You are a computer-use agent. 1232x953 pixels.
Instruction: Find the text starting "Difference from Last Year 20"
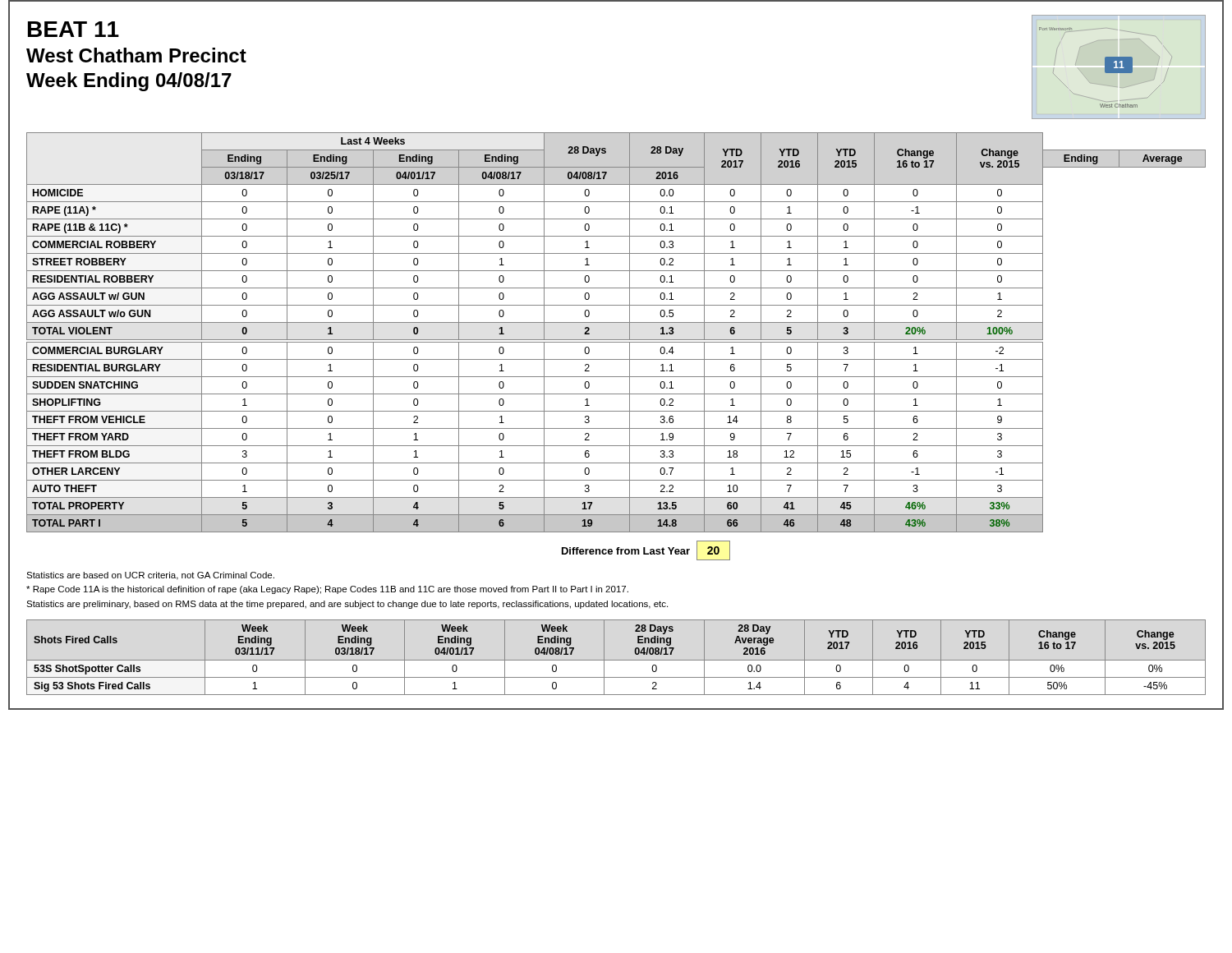point(616,550)
